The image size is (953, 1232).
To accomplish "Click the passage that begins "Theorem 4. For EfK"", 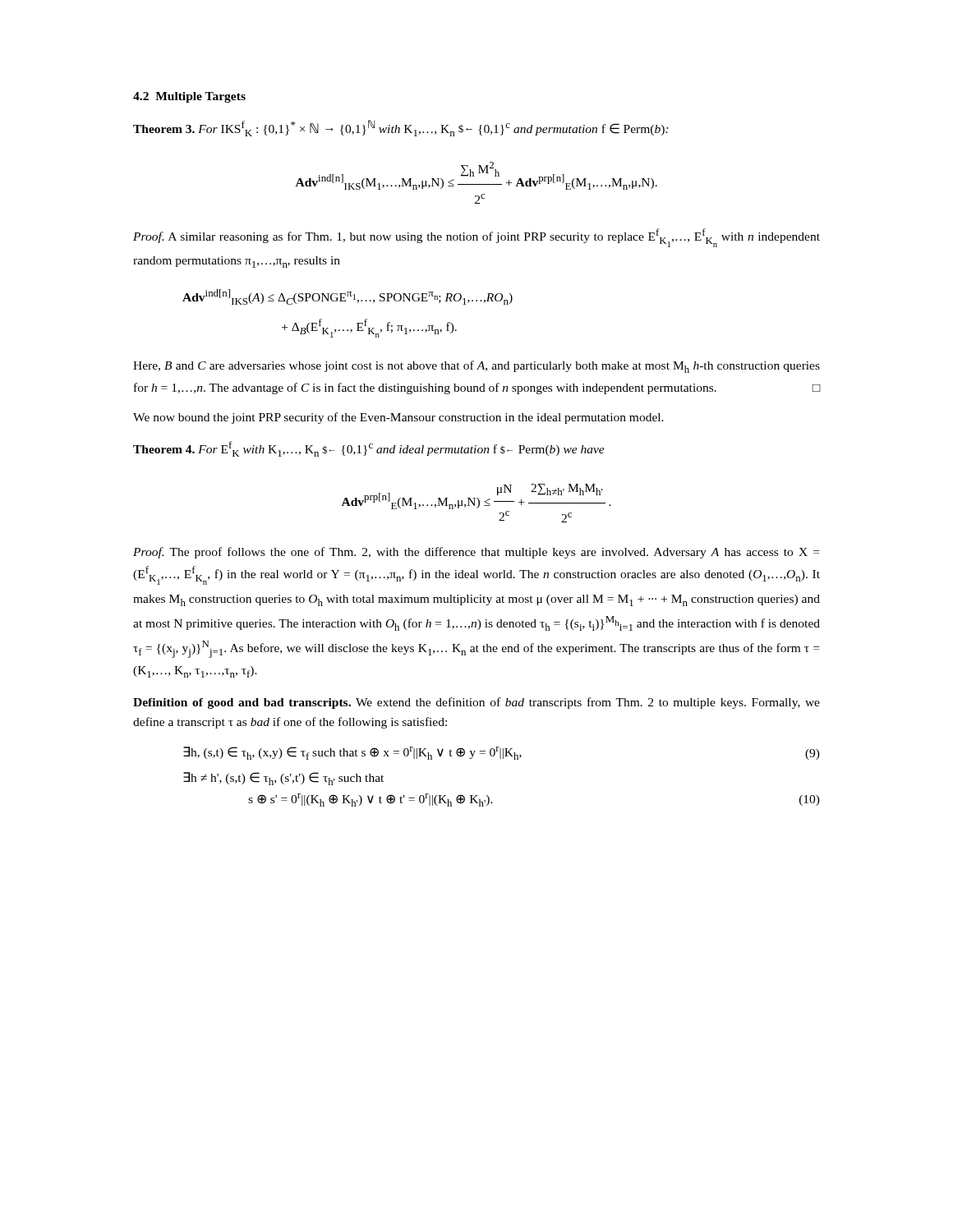I will coord(476,449).
